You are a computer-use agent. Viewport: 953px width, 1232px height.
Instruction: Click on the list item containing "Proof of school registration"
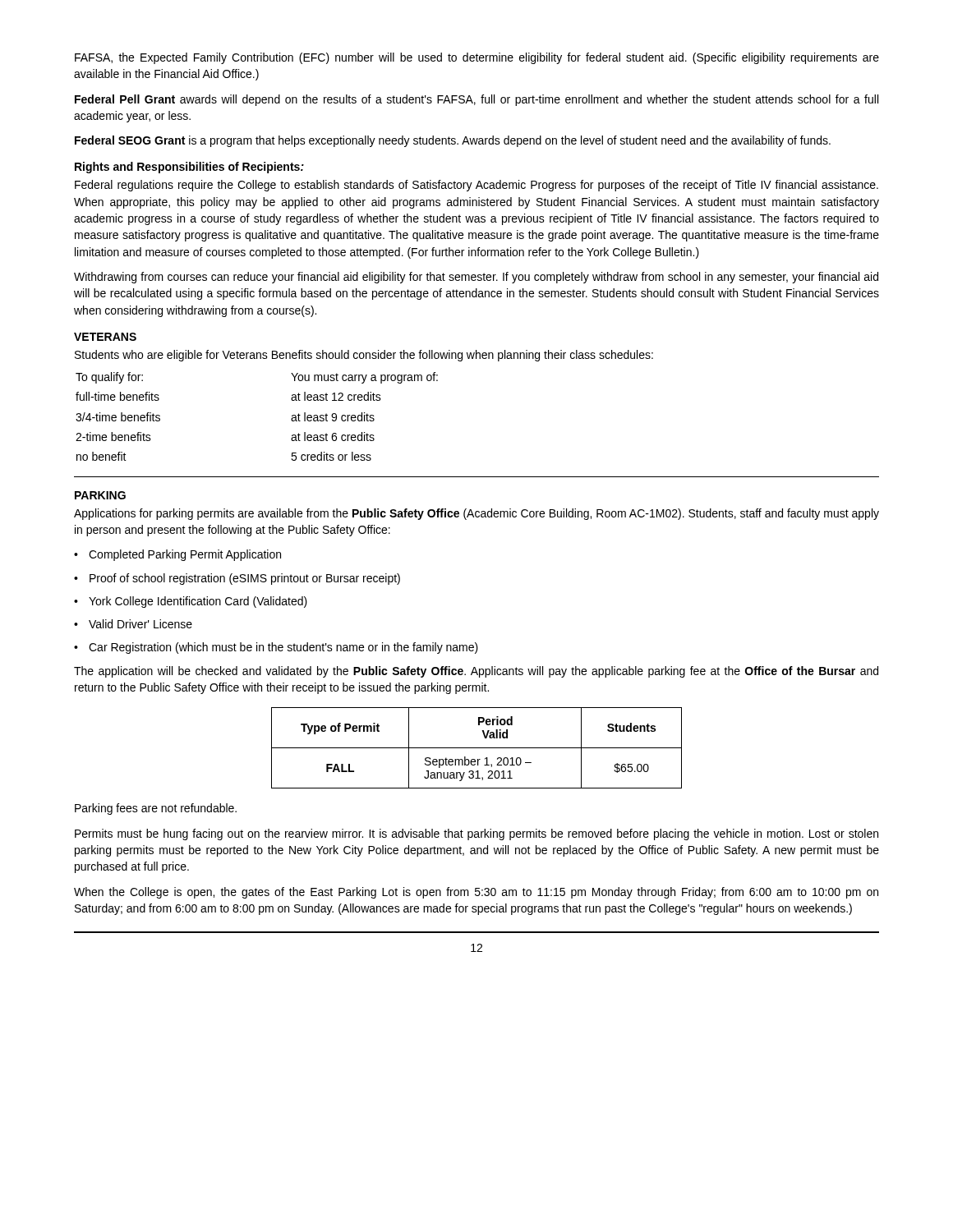tap(237, 579)
